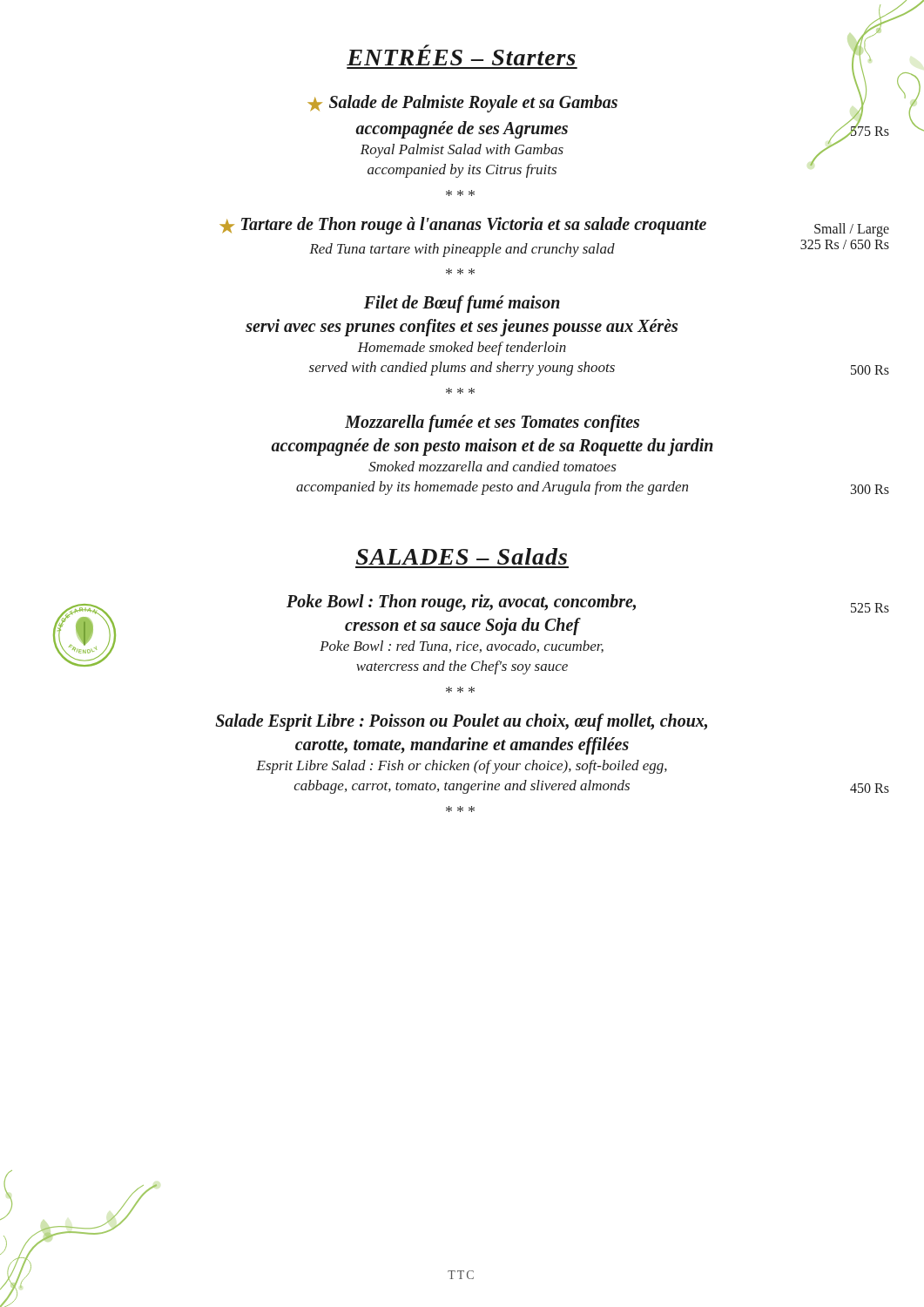Navigate to the text block starting "★ Salade de Palmiste Royale et"
924x1307 pixels.
click(x=580, y=135)
